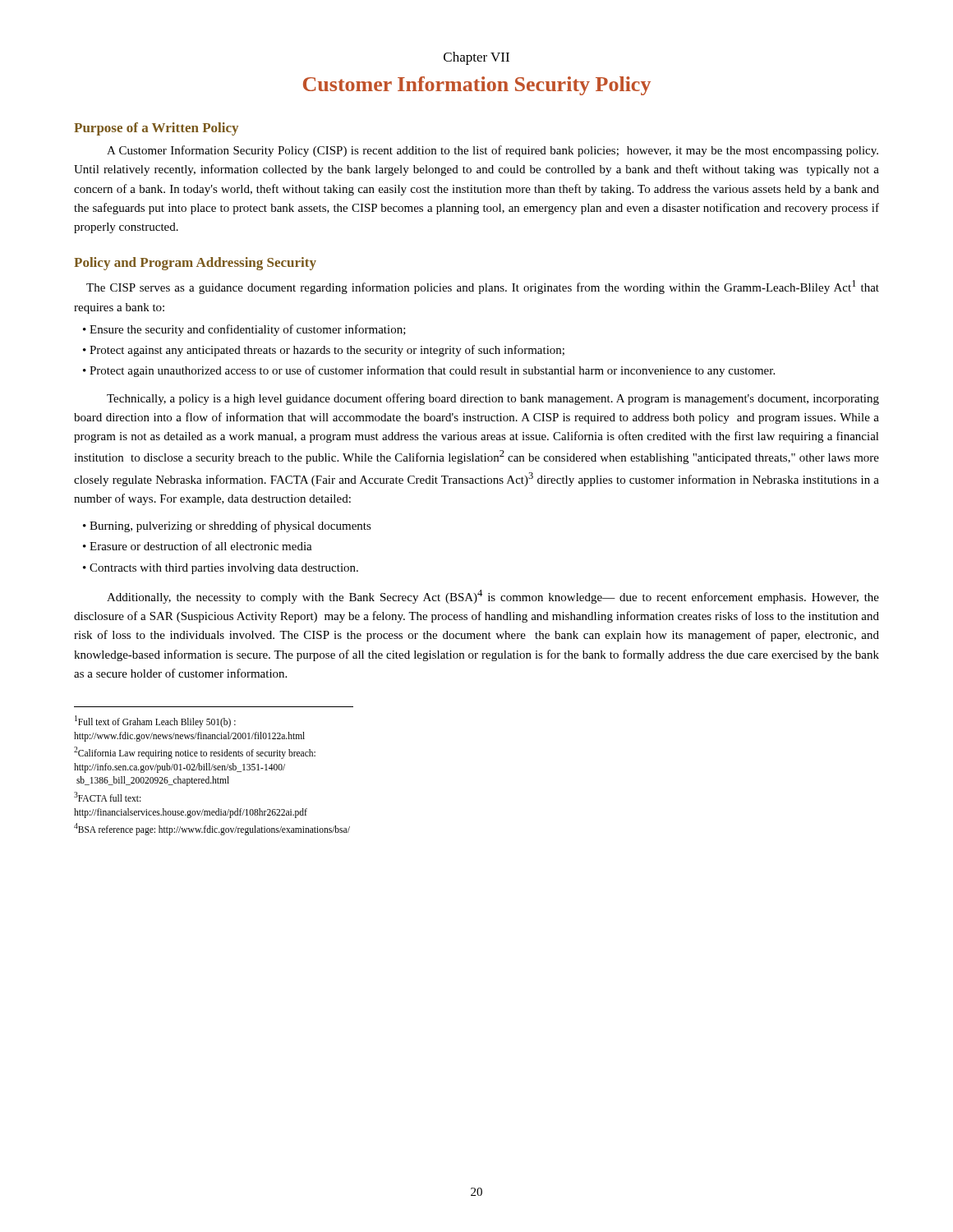Find the passage starting "• Erasure or destruction"
Viewport: 953px width, 1232px height.
click(x=197, y=546)
